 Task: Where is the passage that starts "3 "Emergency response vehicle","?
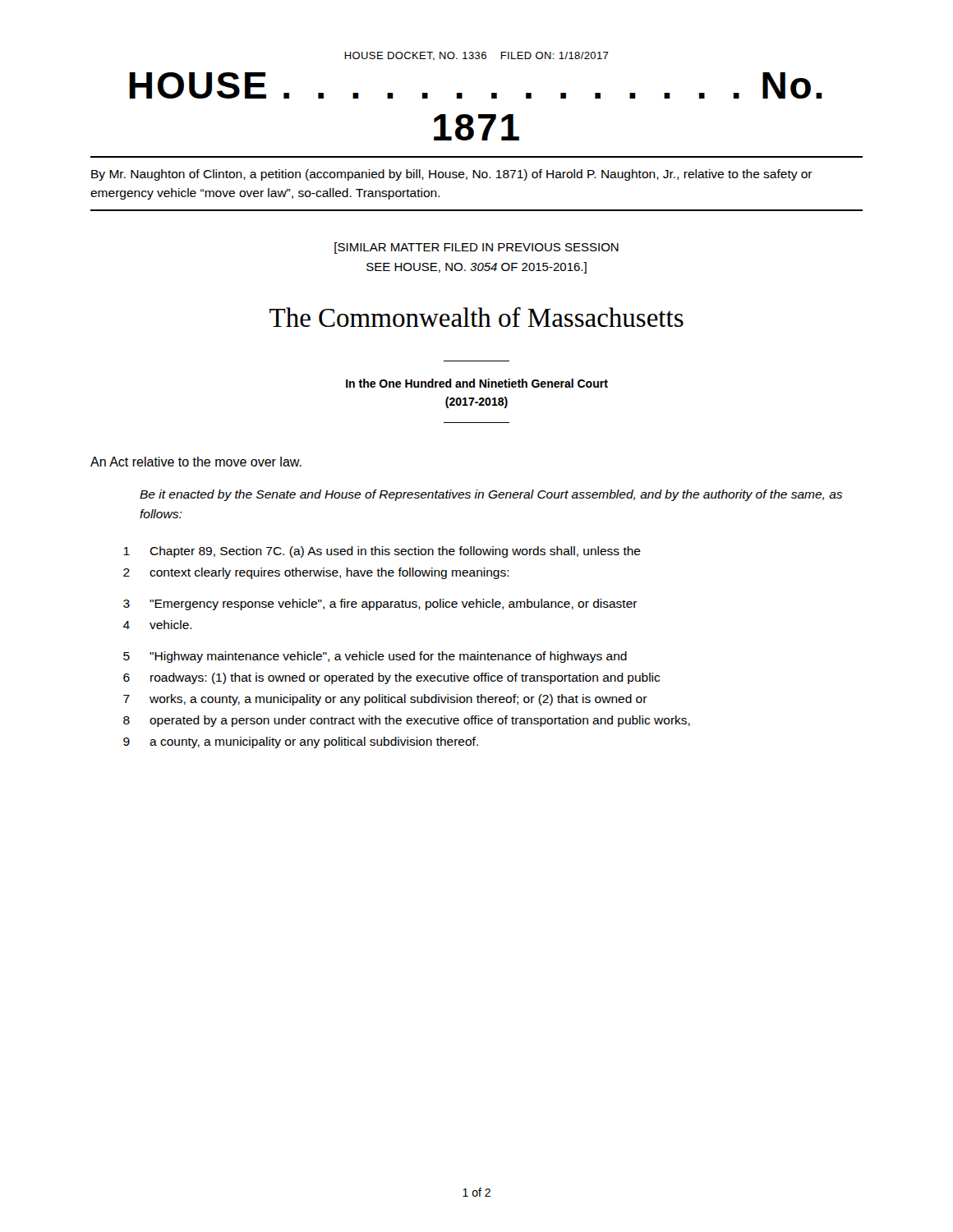[x=476, y=603]
